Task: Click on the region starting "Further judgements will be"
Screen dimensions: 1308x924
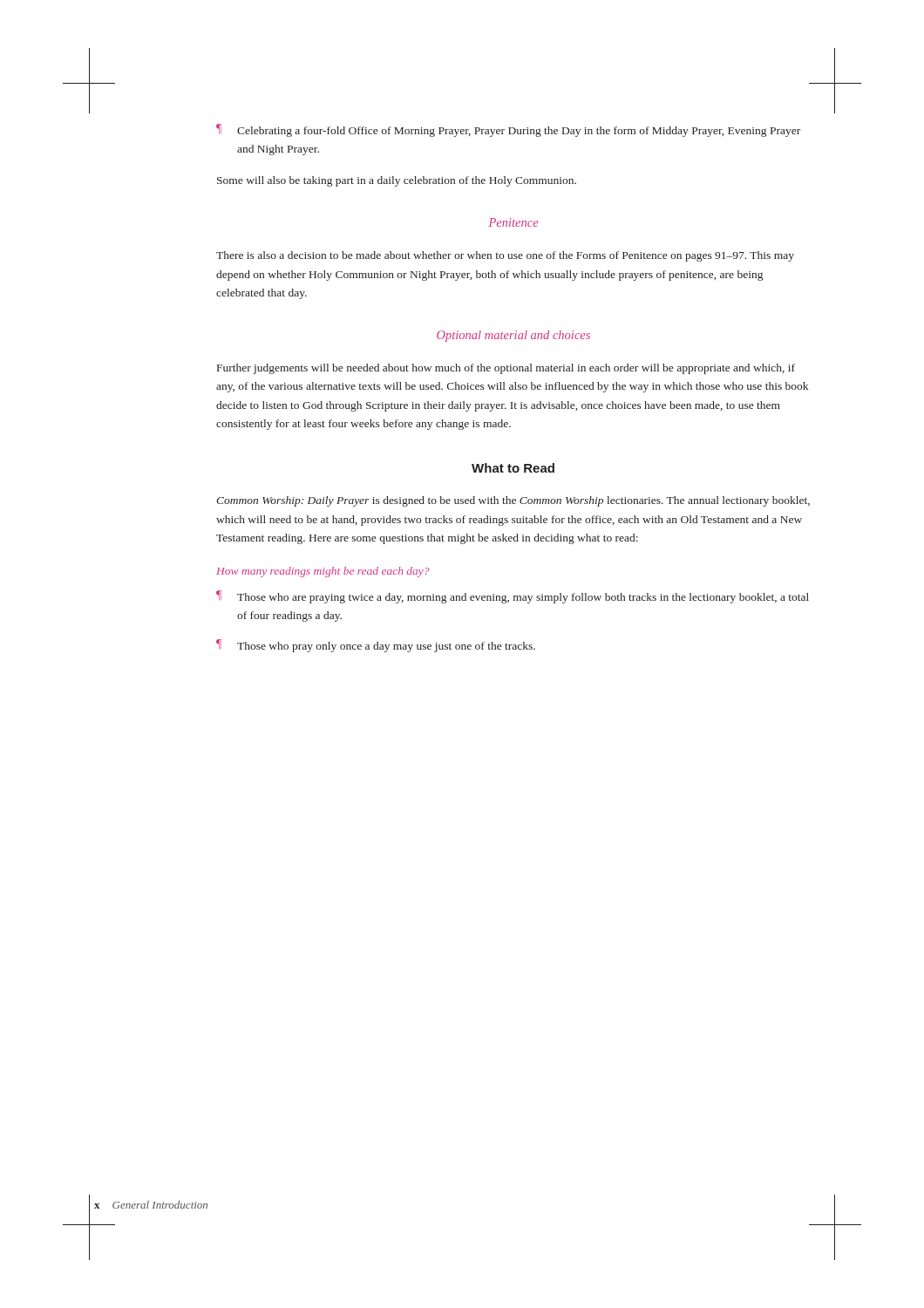Action: 512,396
